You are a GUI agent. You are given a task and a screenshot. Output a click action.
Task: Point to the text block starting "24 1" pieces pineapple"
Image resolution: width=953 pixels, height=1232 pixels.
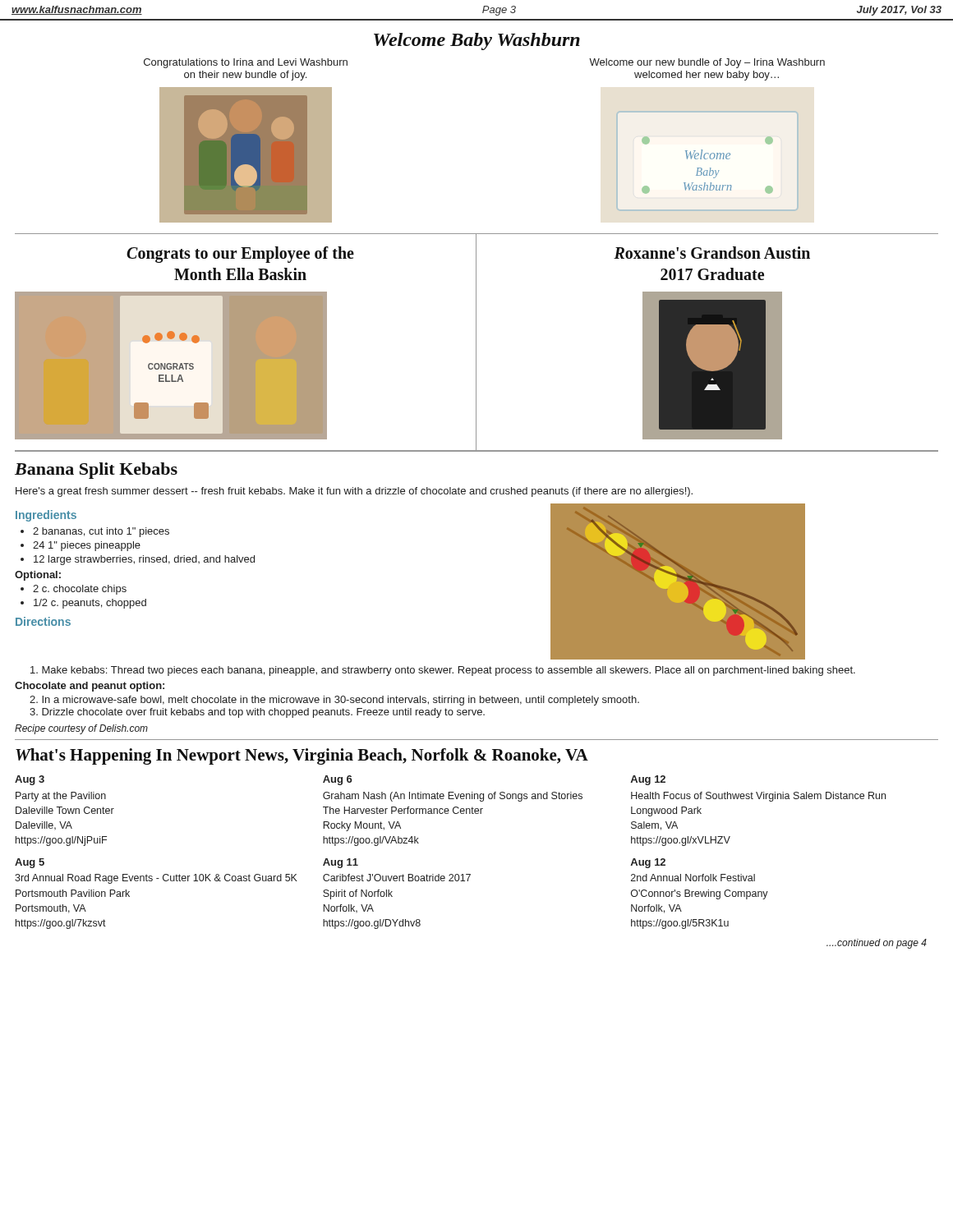(87, 545)
